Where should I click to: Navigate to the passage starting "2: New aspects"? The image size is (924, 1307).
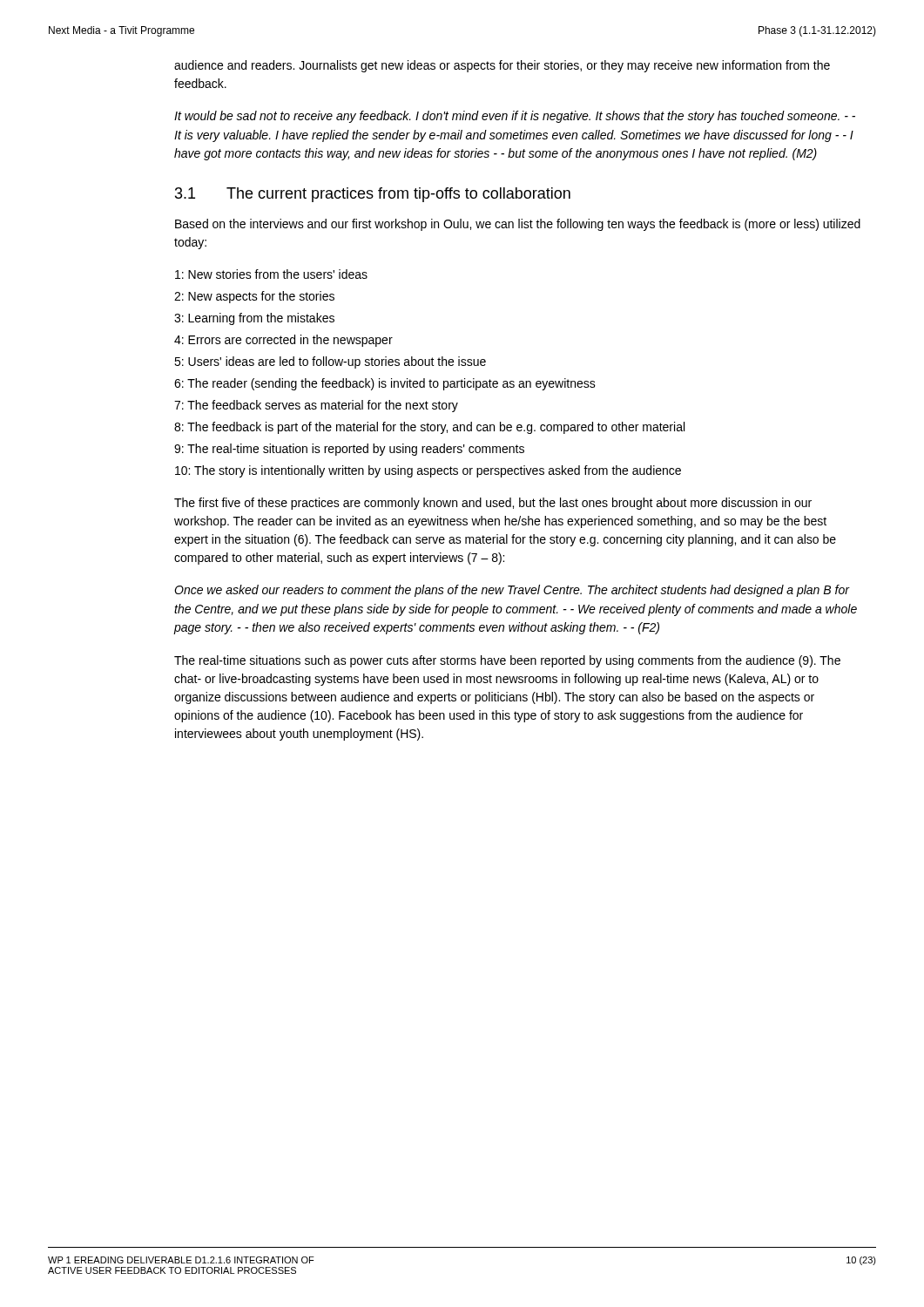click(x=254, y=296)
